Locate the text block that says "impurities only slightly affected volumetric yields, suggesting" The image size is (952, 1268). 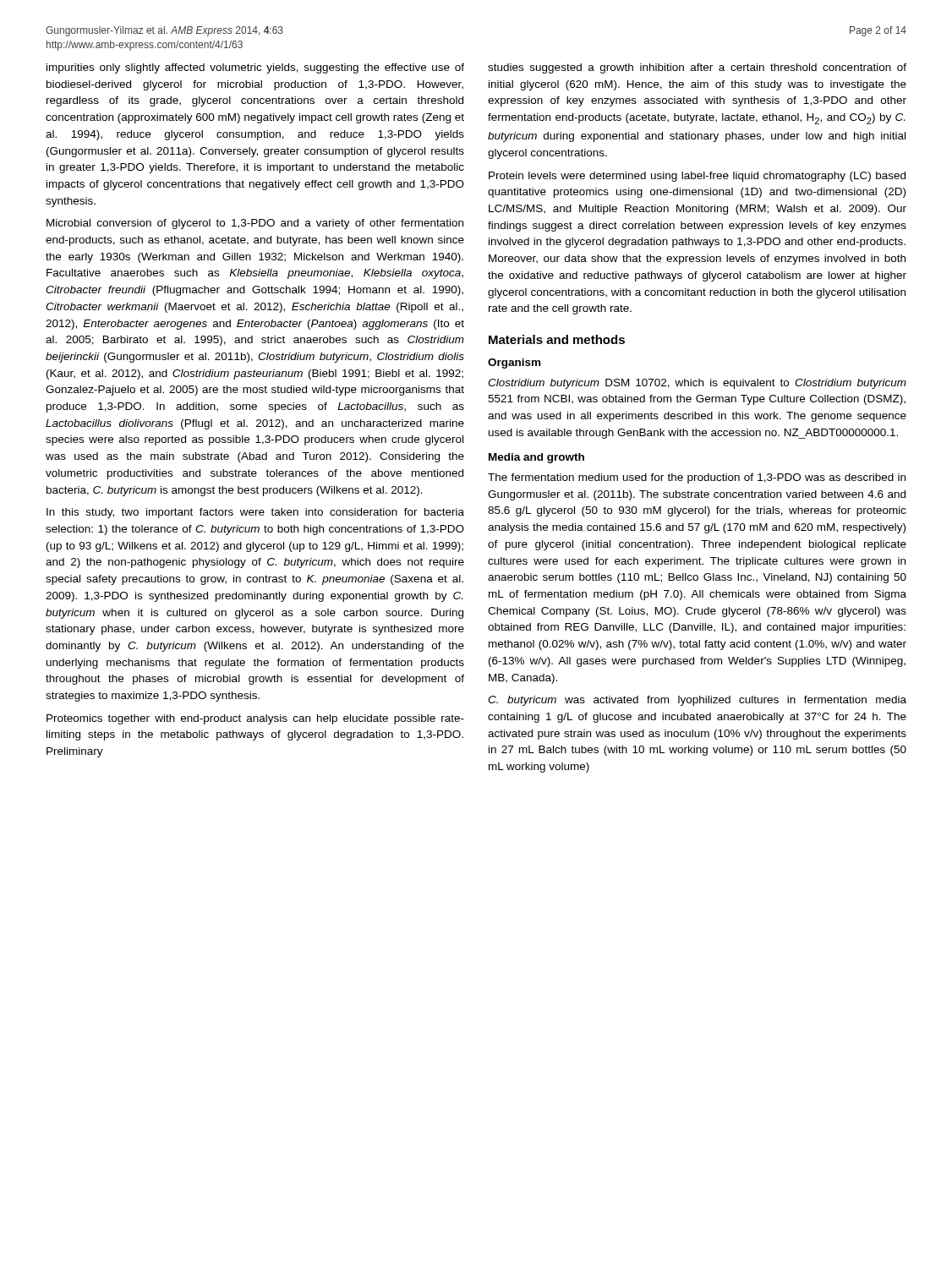pos(255,134)
